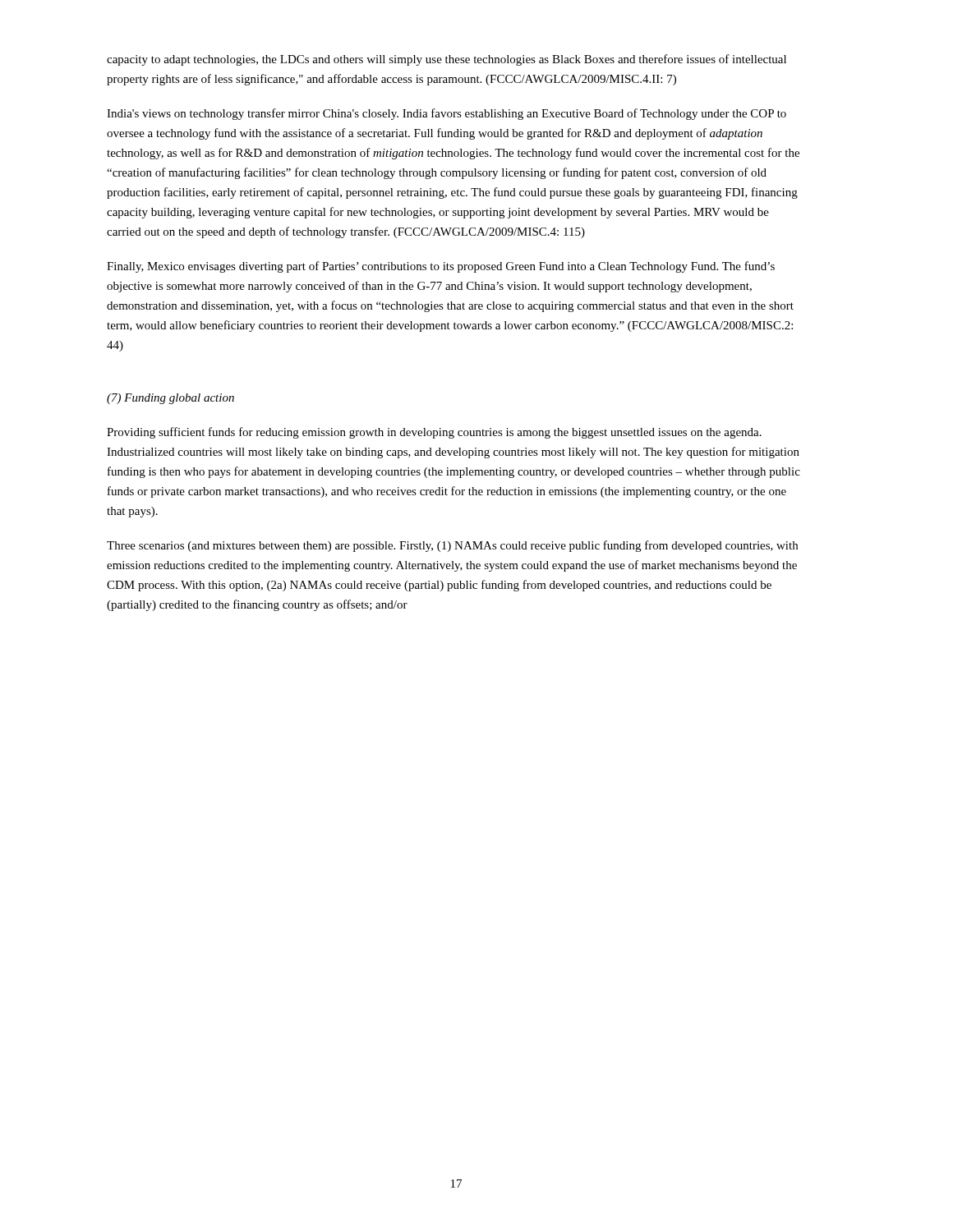Screen dimensions: 1232x953
Task: Select the text block containing "Finally, Mexico envisages"
Action: 450,306
